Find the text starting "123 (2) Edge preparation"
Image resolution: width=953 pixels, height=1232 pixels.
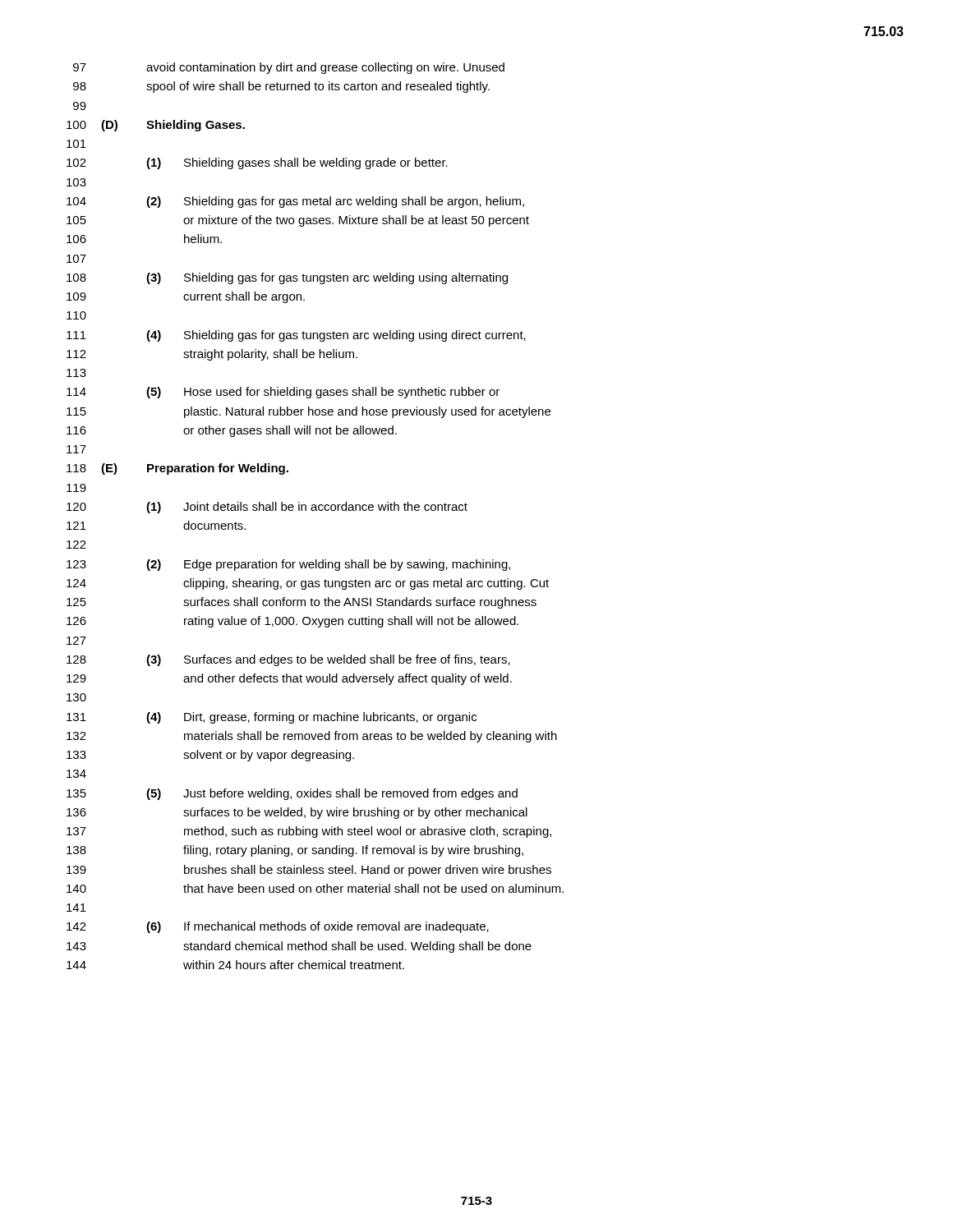pyautogui.click(x=476, y=602)
